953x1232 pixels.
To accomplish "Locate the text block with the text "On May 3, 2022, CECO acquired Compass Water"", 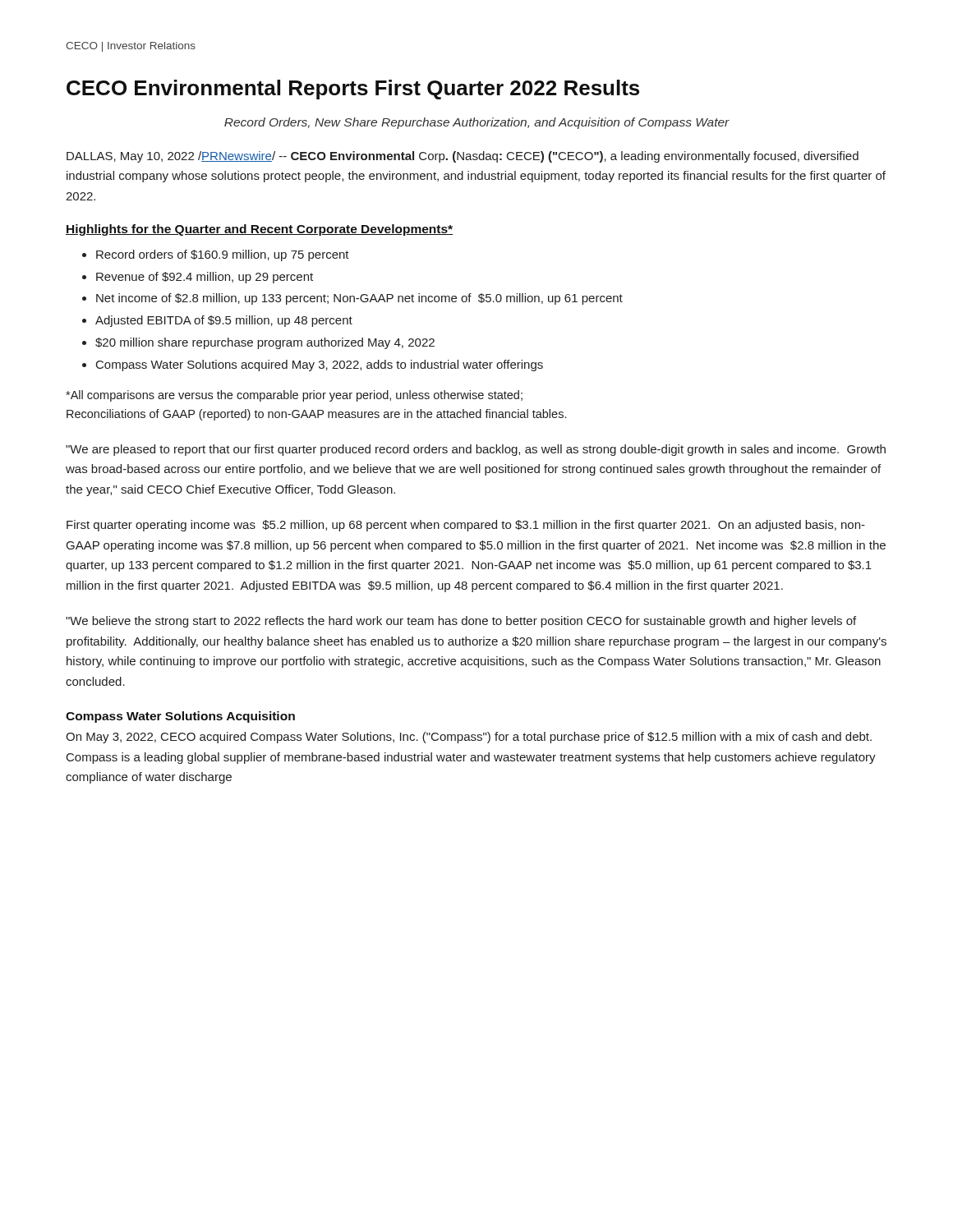I will coord(471,757).
